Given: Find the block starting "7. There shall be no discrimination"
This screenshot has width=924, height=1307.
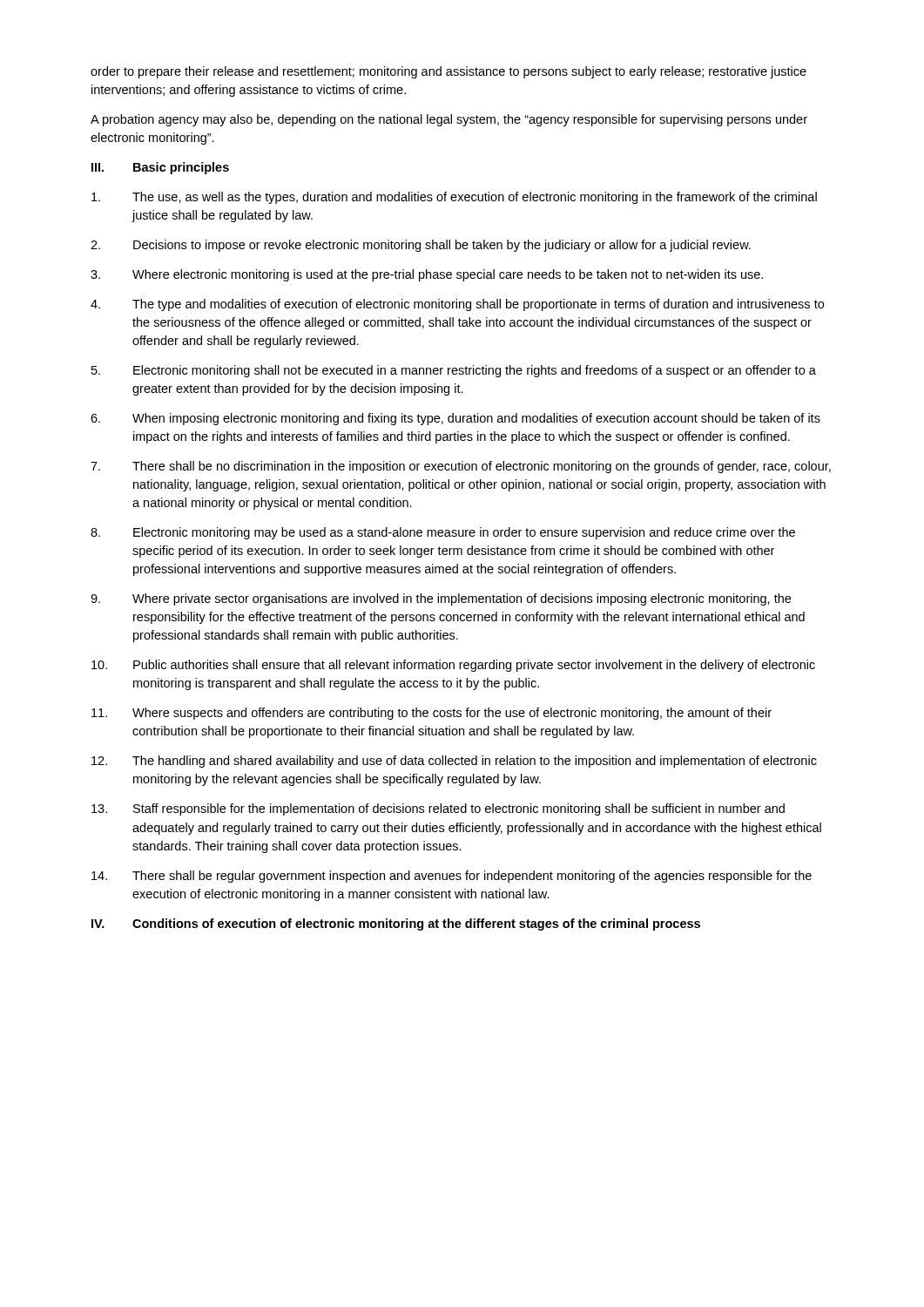Looking at the screenshot, I should pos(462,485).
